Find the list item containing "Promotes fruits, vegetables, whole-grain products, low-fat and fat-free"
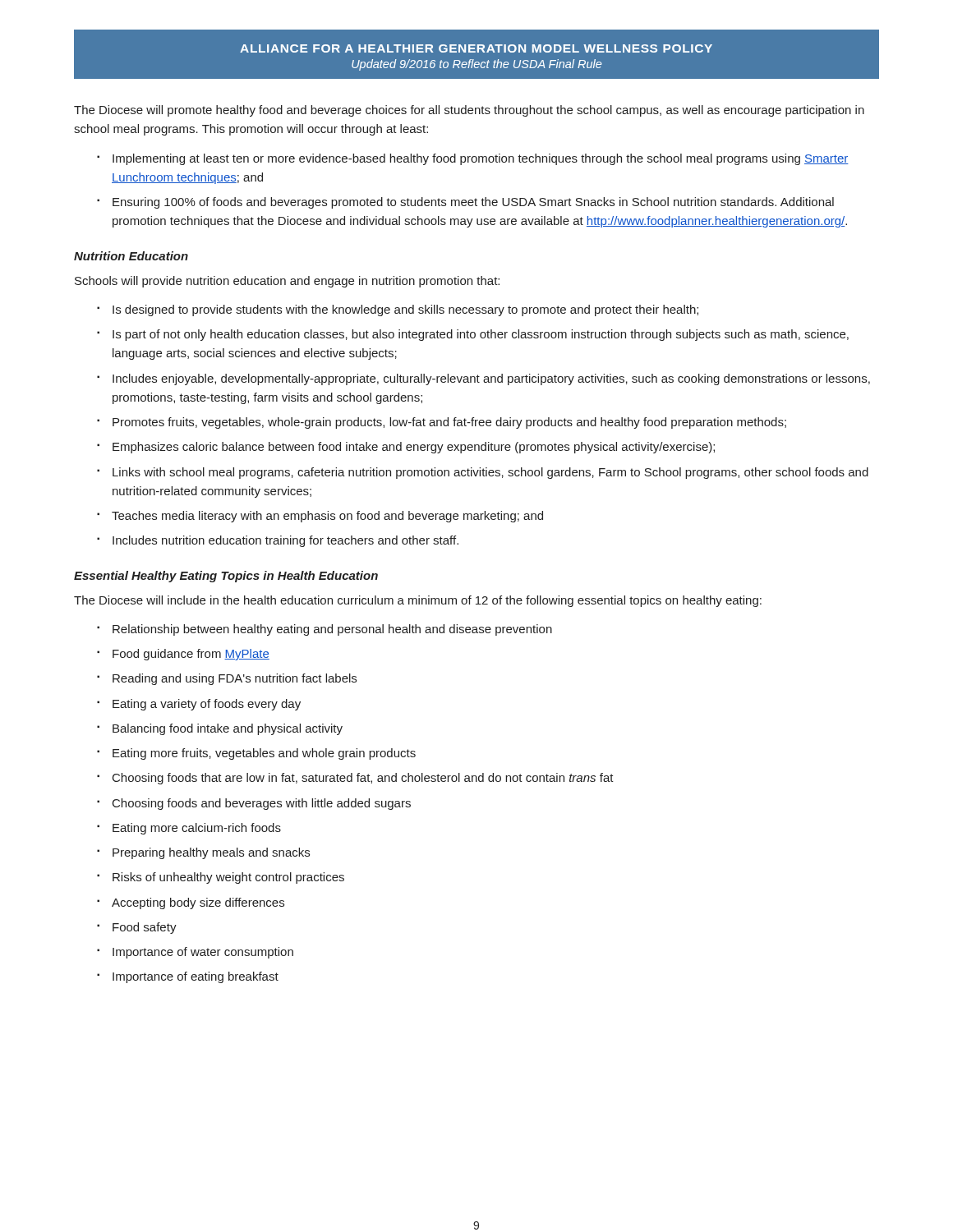 [449, 422]
